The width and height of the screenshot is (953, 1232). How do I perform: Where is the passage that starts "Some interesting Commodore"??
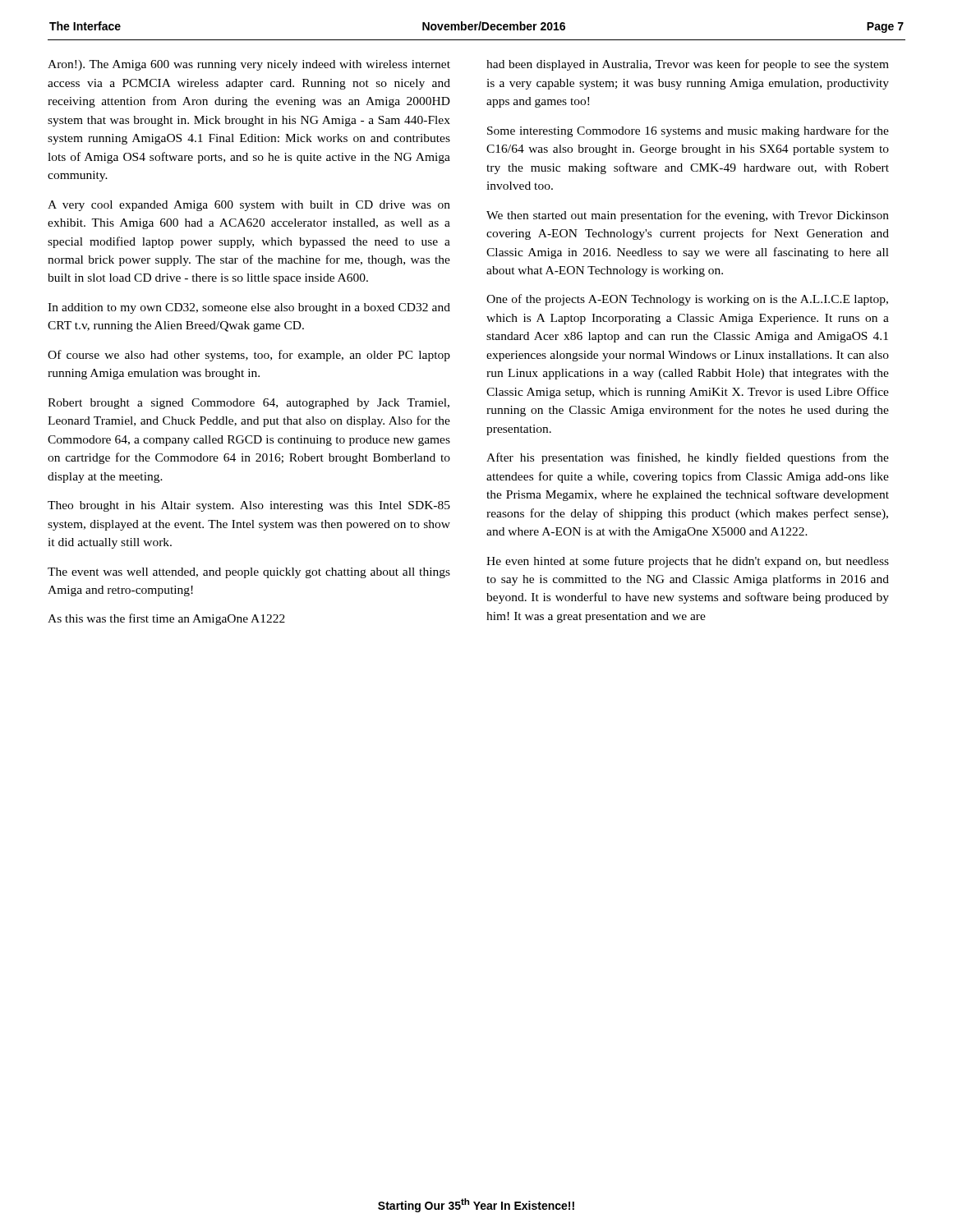(688, 158)
